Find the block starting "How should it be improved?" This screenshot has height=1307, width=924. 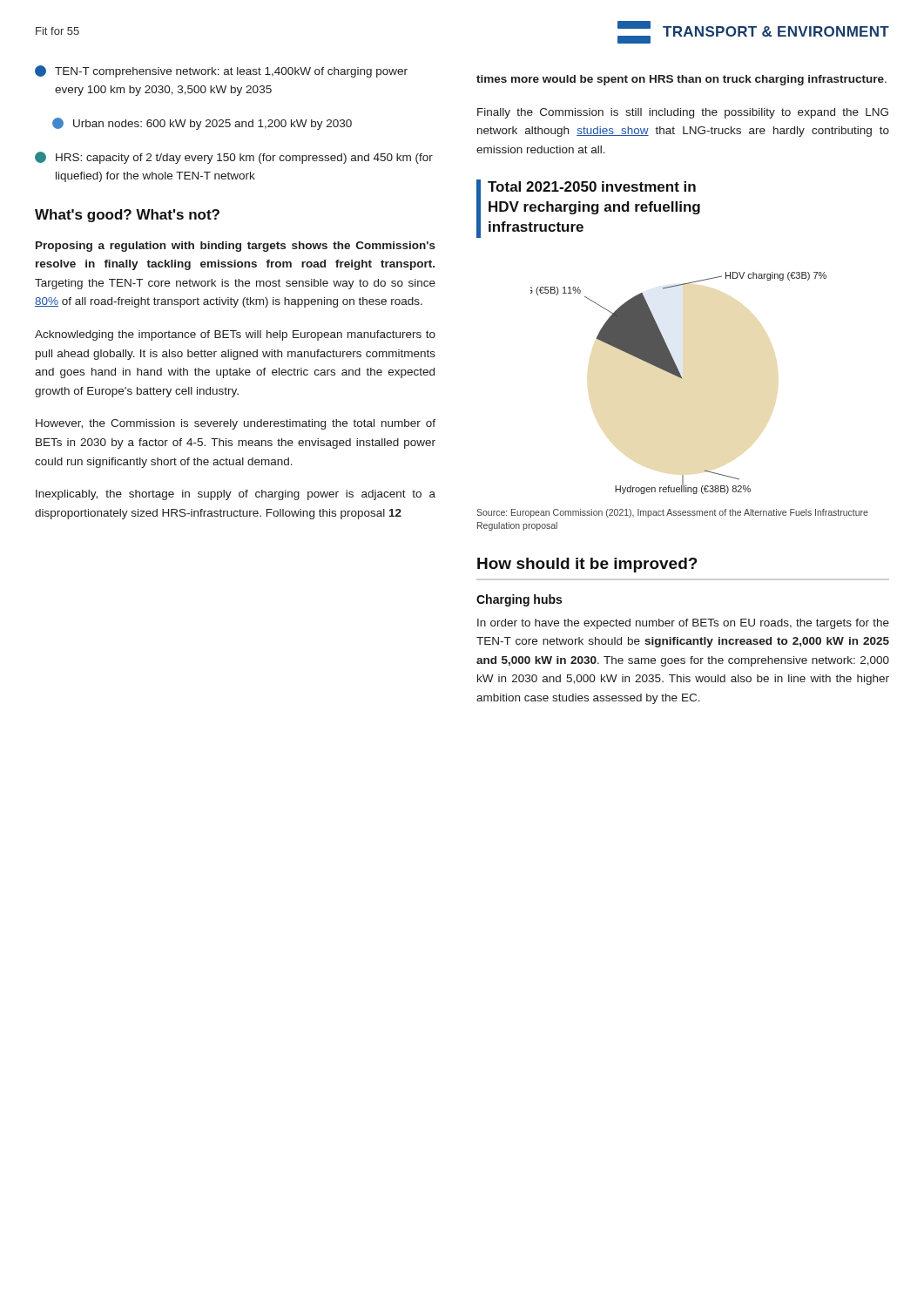point(587,563)
